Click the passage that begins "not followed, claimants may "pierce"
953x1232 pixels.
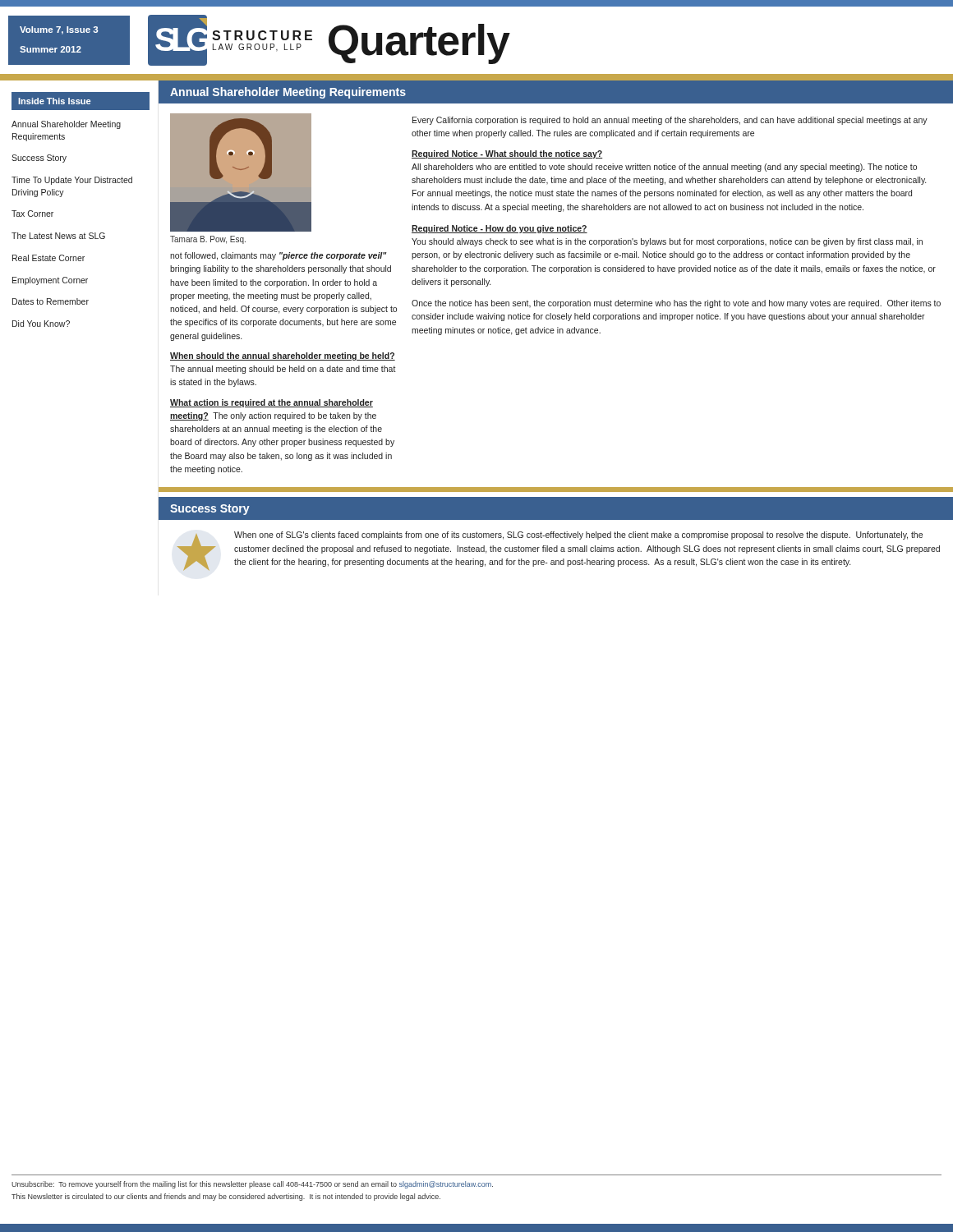(284, 295)
